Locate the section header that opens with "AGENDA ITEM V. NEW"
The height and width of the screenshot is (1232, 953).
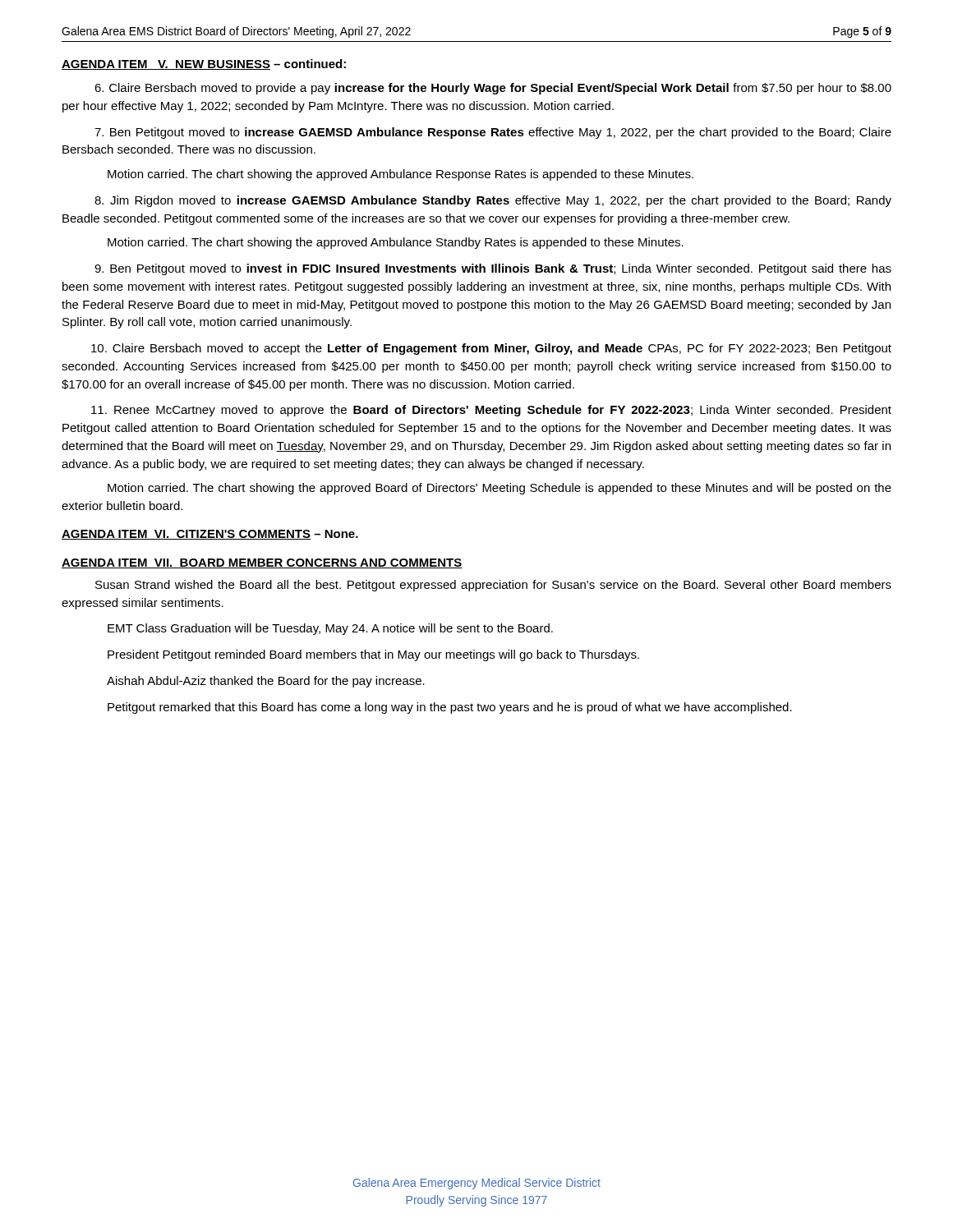204,64
